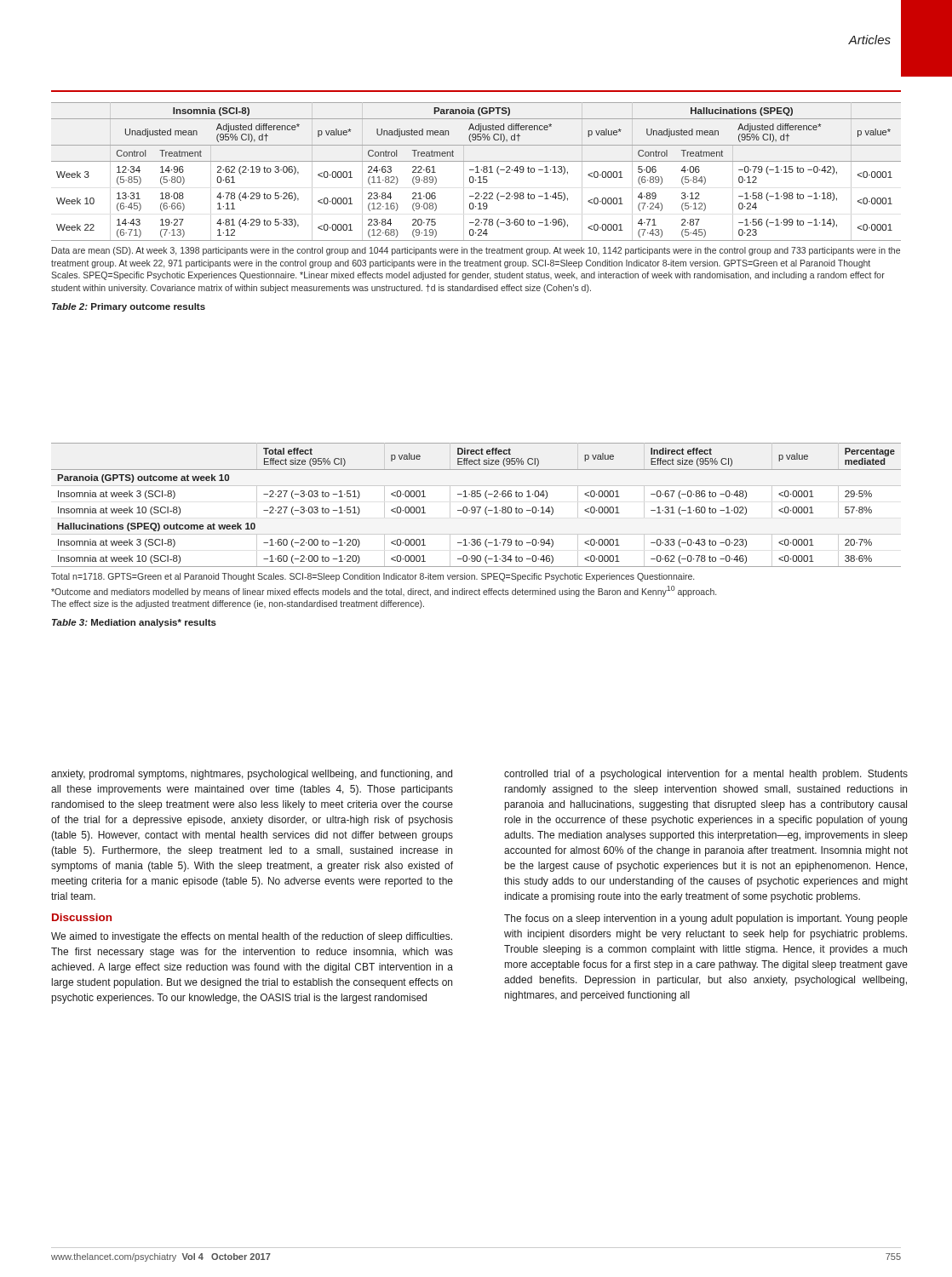Locate the table with the text "p value*"
This screenshot has width=952, height=1277.
click(x=476, y=198)
